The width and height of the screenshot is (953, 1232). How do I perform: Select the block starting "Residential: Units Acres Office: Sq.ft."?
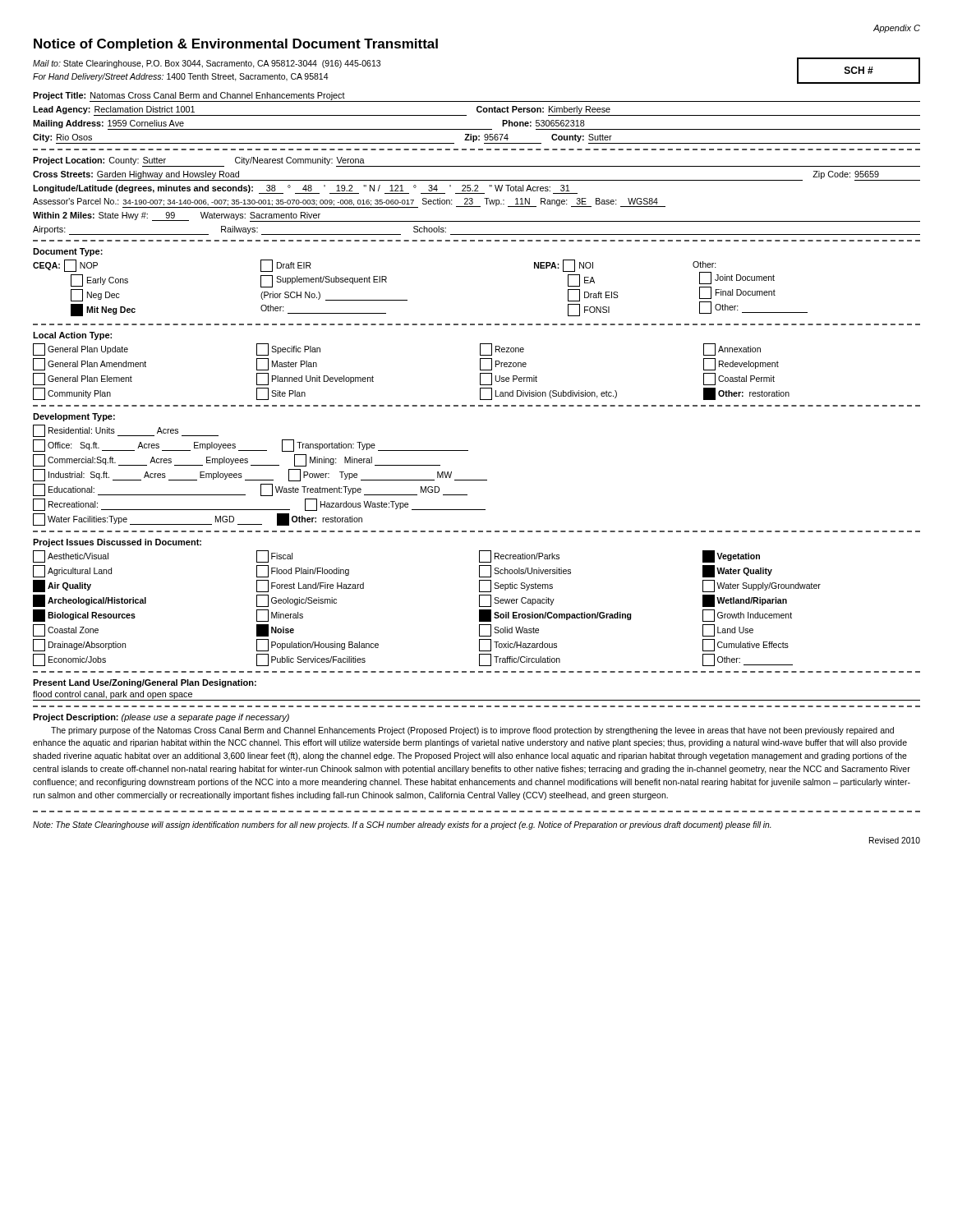click(476, 475)
